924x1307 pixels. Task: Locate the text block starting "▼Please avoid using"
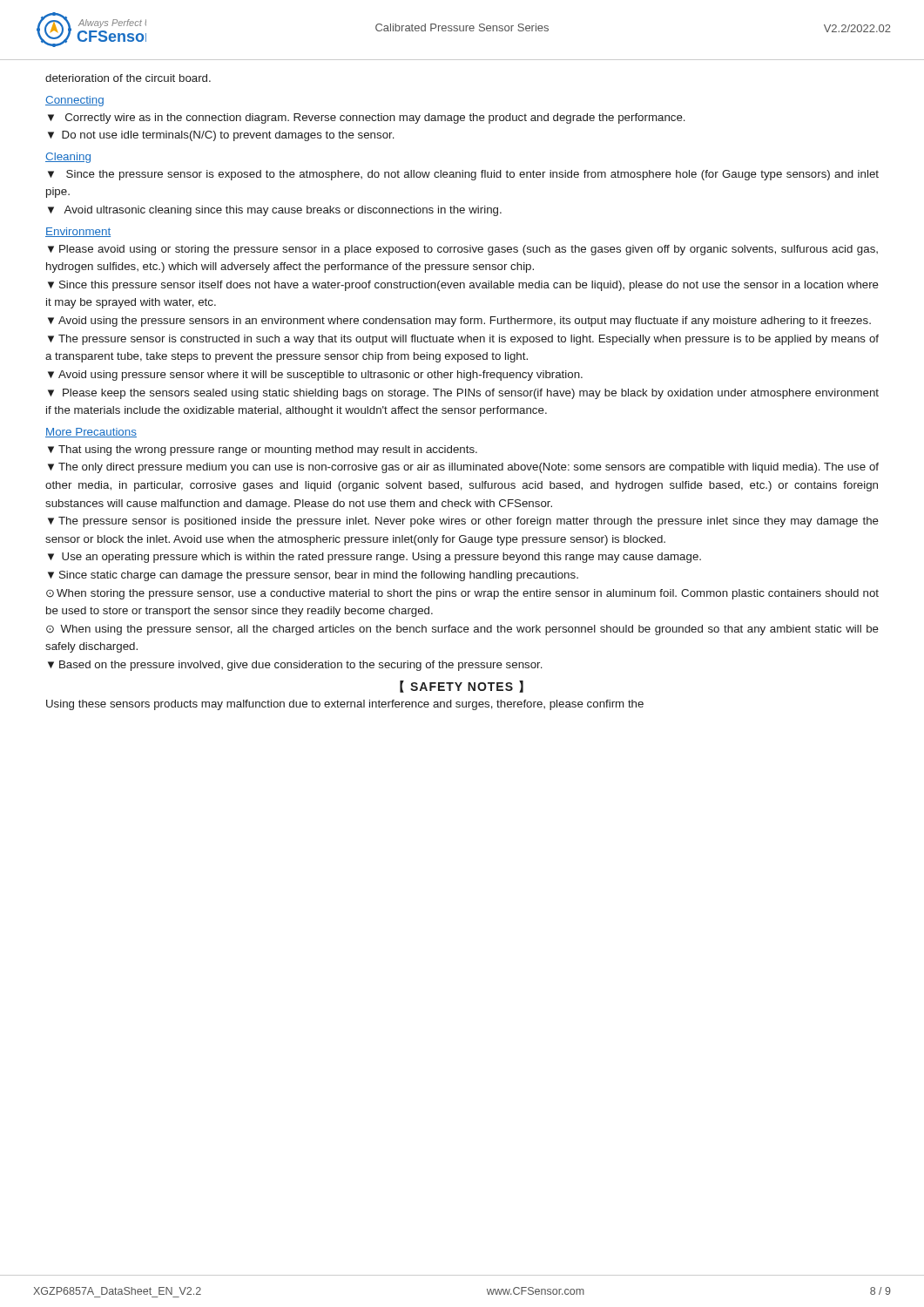tap(462, 257)
